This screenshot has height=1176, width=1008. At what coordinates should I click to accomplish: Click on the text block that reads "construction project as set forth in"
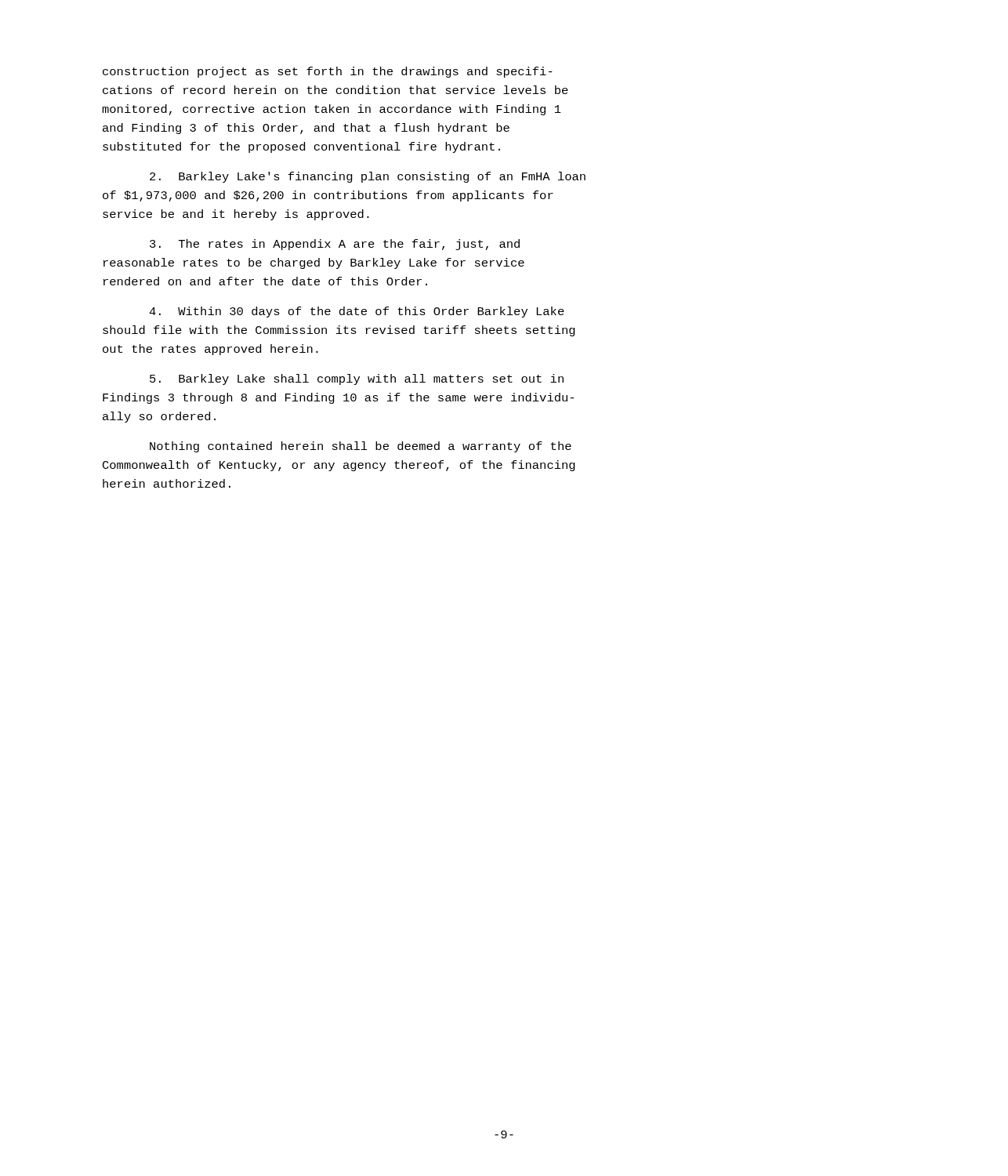pos(335,110)
